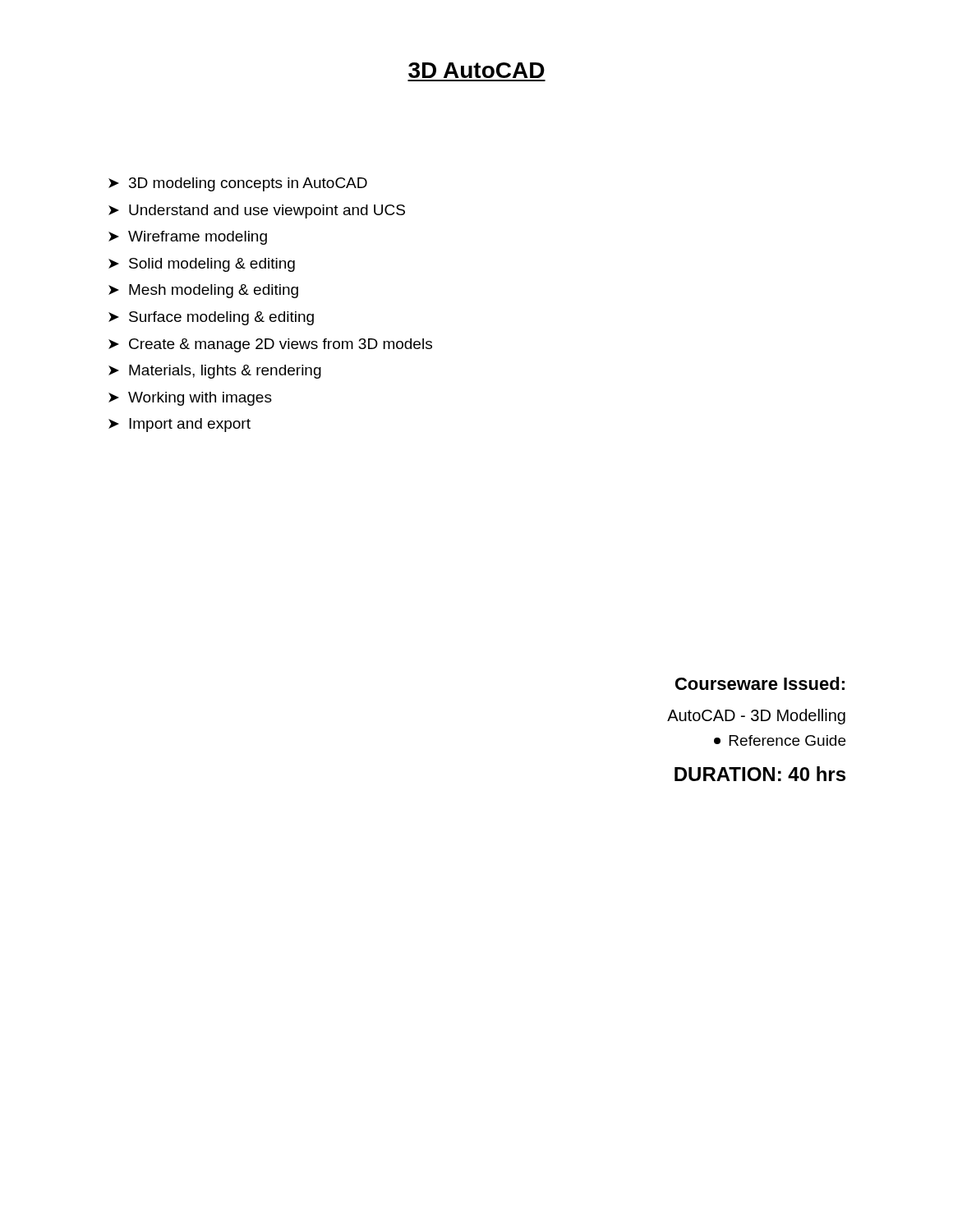Screen dimensions: 1232x953
Task: Click on the title containing "3D AutoCAD"
Action: [476, 70]
